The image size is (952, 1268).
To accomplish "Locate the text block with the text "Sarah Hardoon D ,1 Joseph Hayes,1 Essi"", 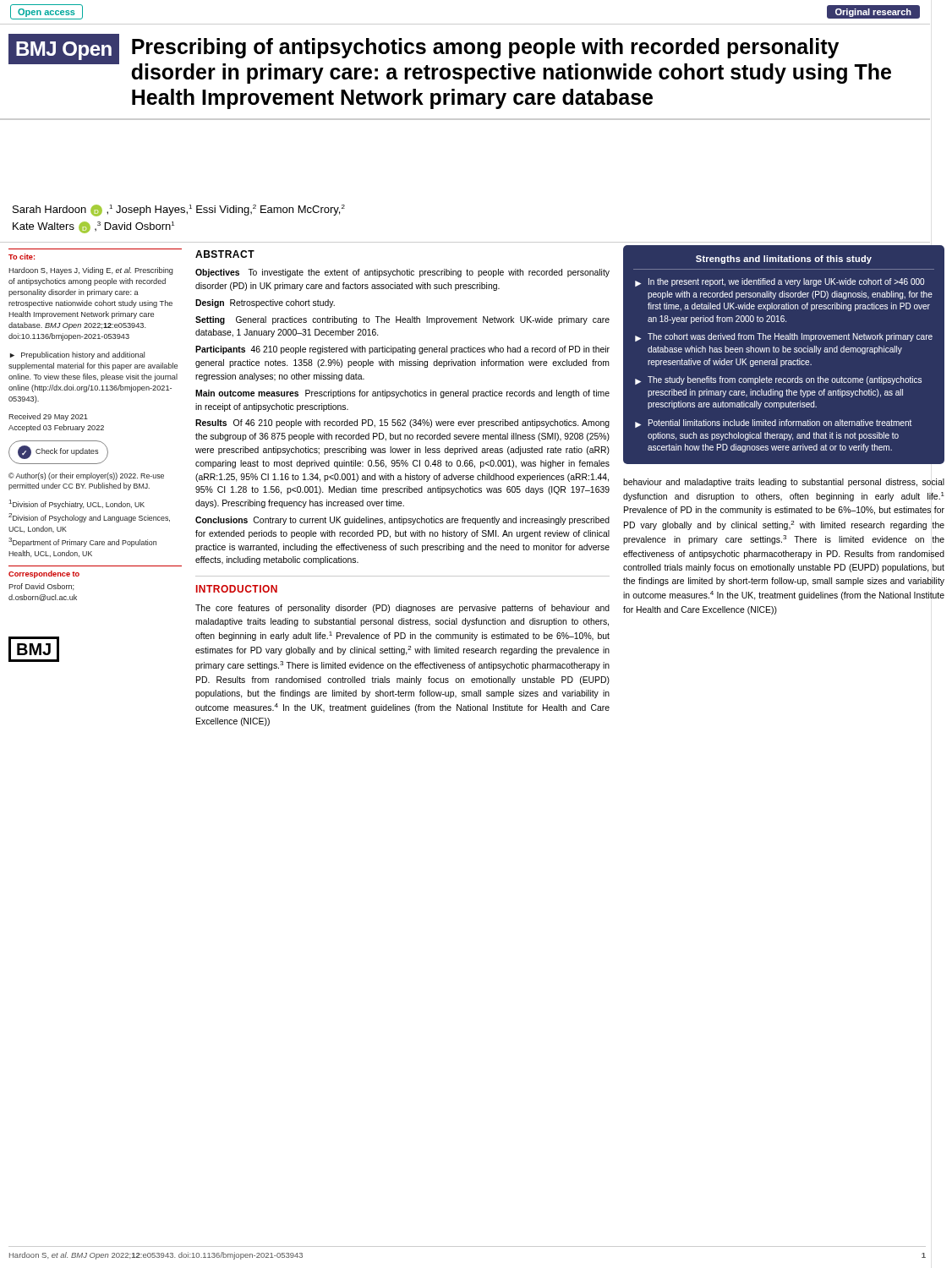I will tap(178, 218).
